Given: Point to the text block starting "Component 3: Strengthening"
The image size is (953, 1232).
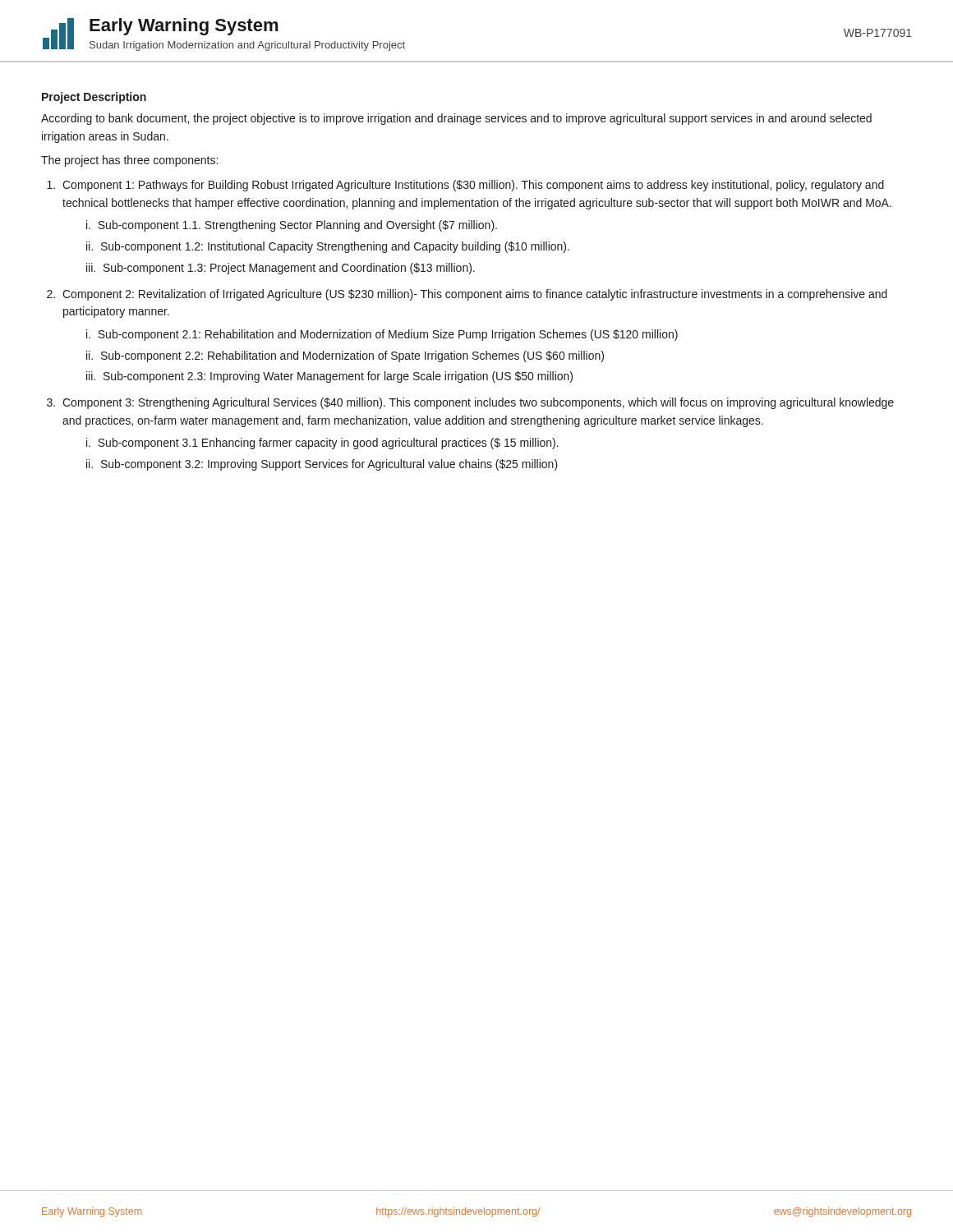Looking at the screenshot, I should [487, 435].
